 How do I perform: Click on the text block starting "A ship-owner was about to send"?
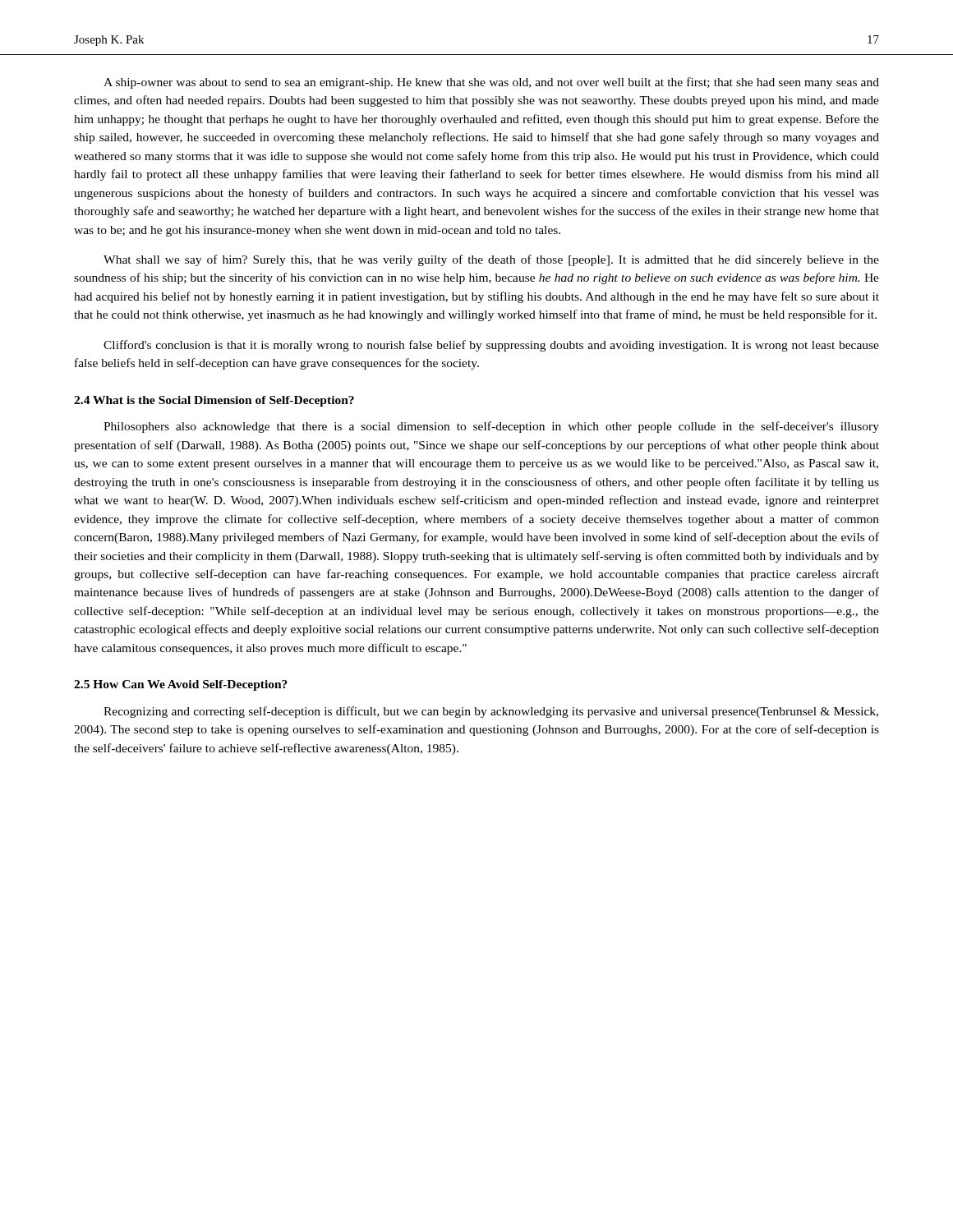(x=476, y=155)
